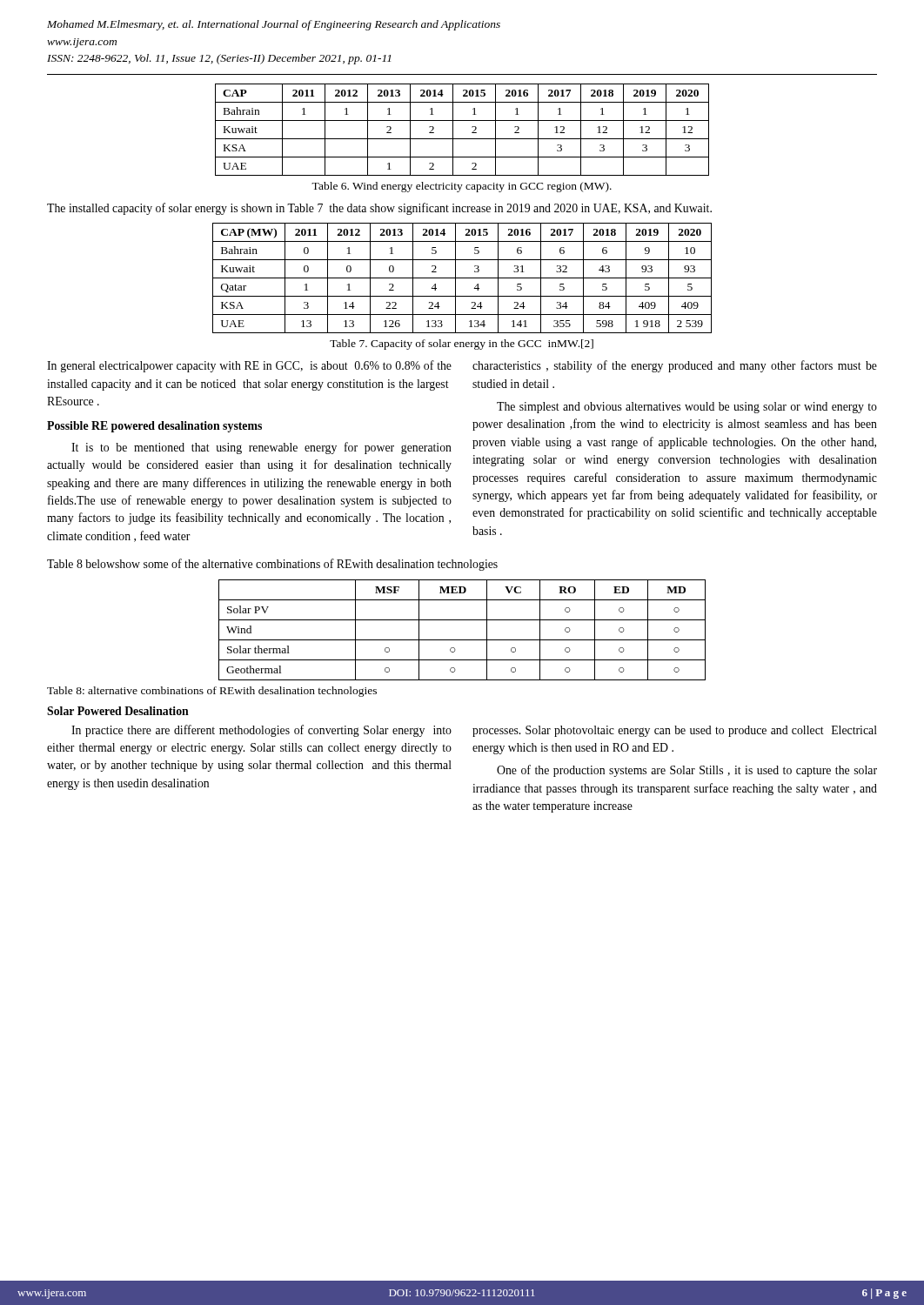Point to "Solar Powered Desalination"

pos(118,711)
